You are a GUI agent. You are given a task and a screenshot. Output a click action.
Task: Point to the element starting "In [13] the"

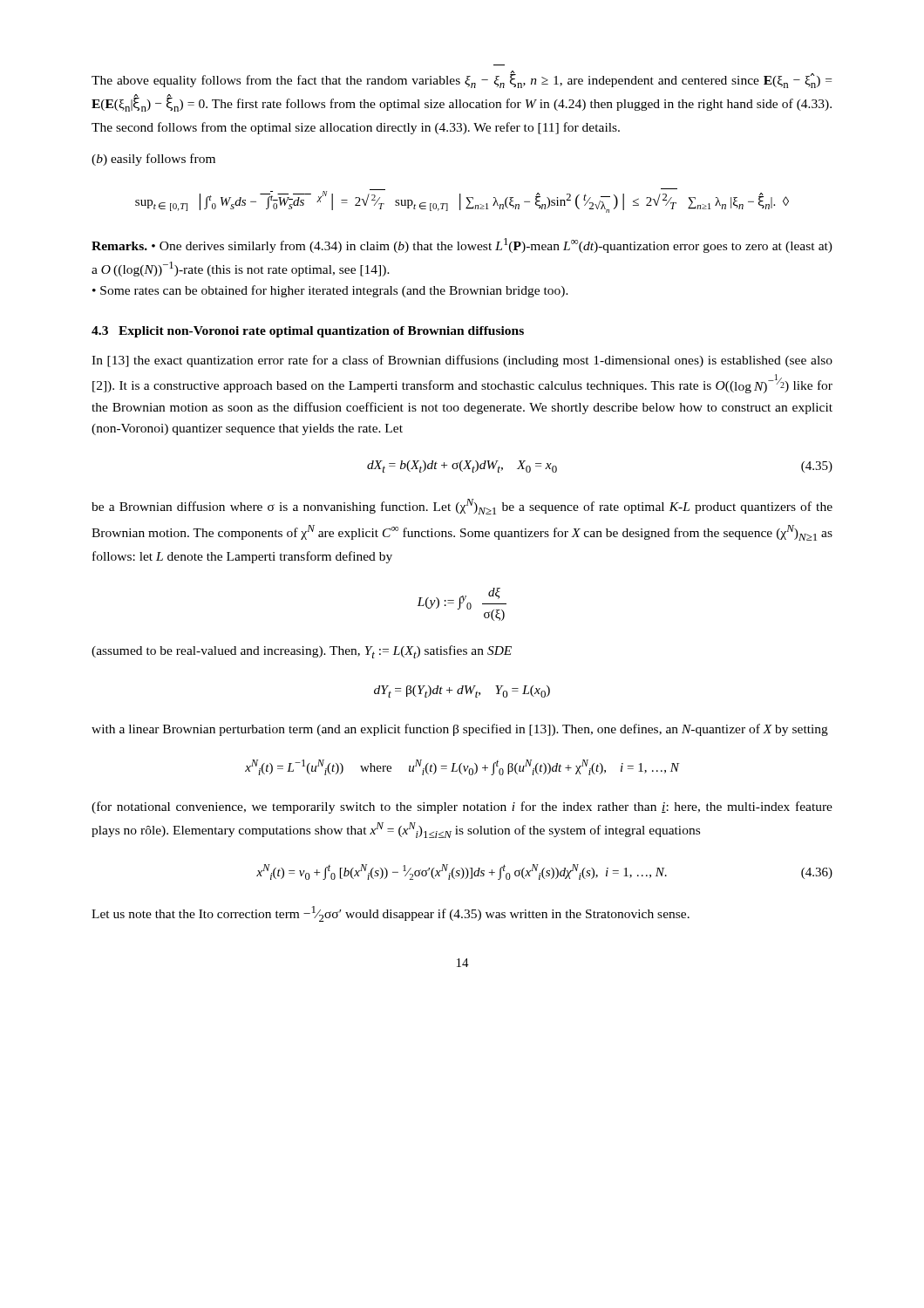(462, 394)
